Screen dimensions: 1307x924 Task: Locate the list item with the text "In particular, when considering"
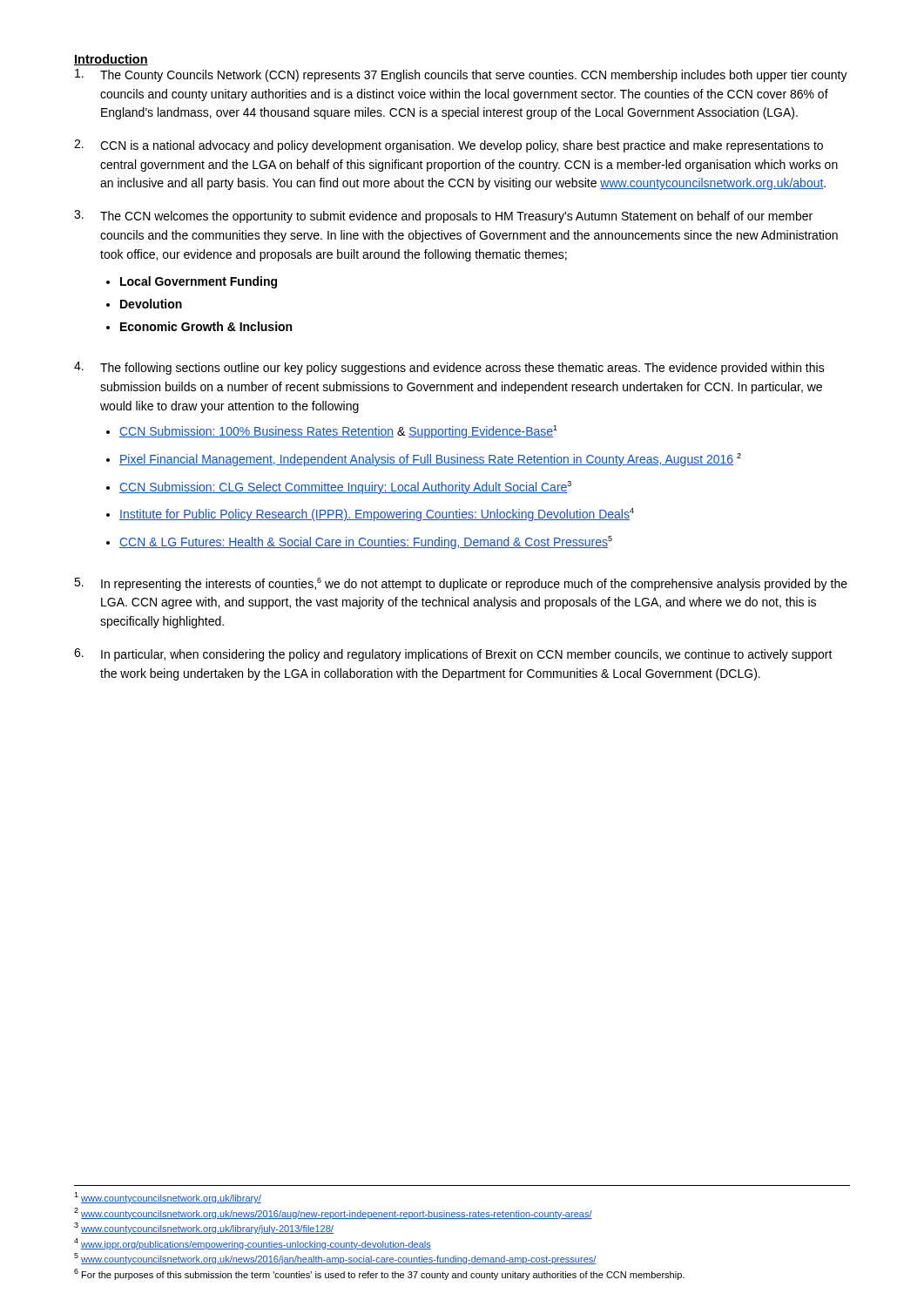pos(475,664)
